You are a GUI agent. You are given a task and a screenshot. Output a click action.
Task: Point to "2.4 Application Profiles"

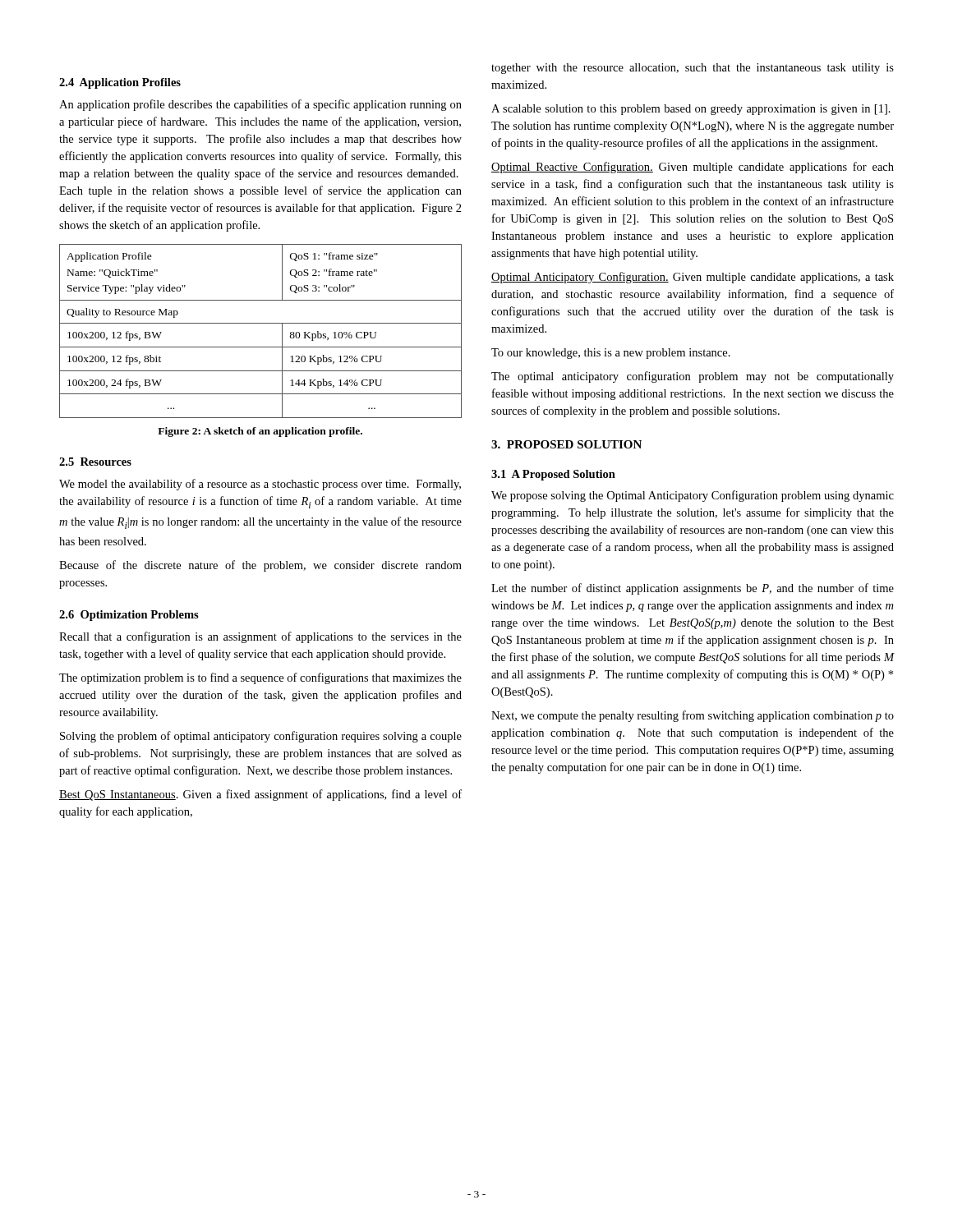[x=120, y=82]
